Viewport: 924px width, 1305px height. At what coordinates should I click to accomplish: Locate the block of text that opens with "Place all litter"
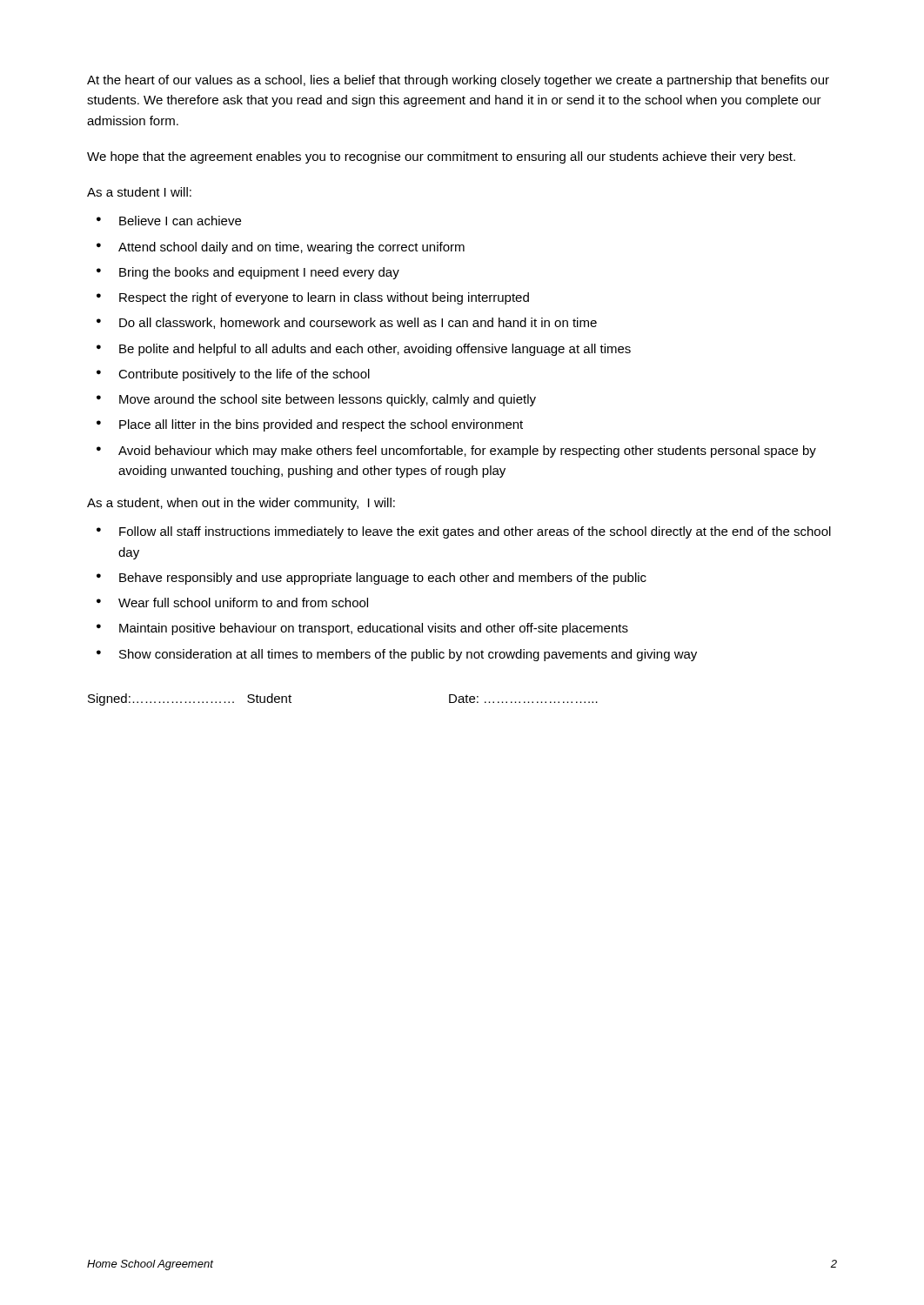321,424
